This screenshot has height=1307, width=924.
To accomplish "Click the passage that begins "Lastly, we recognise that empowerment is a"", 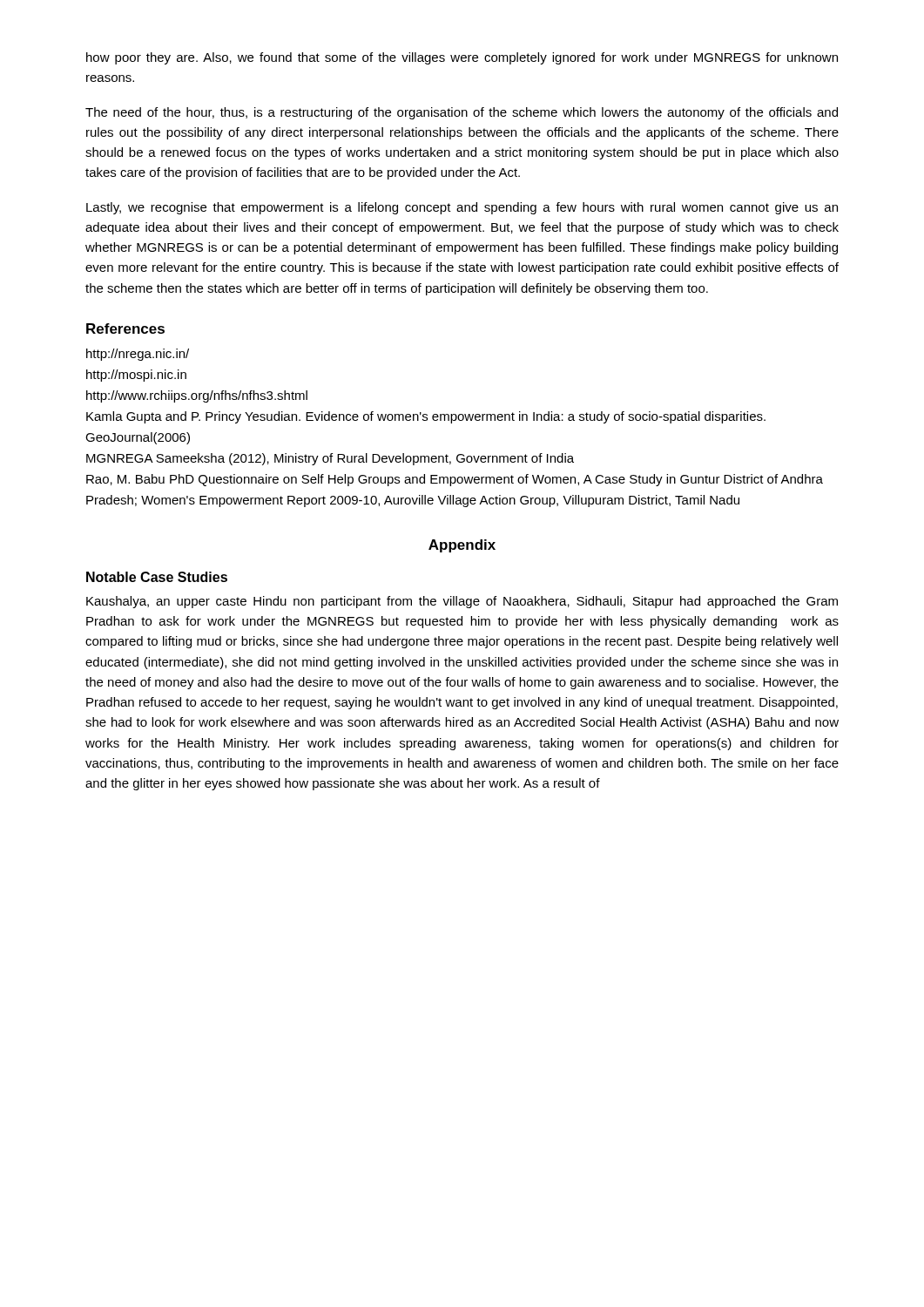I will pos(462,247).
